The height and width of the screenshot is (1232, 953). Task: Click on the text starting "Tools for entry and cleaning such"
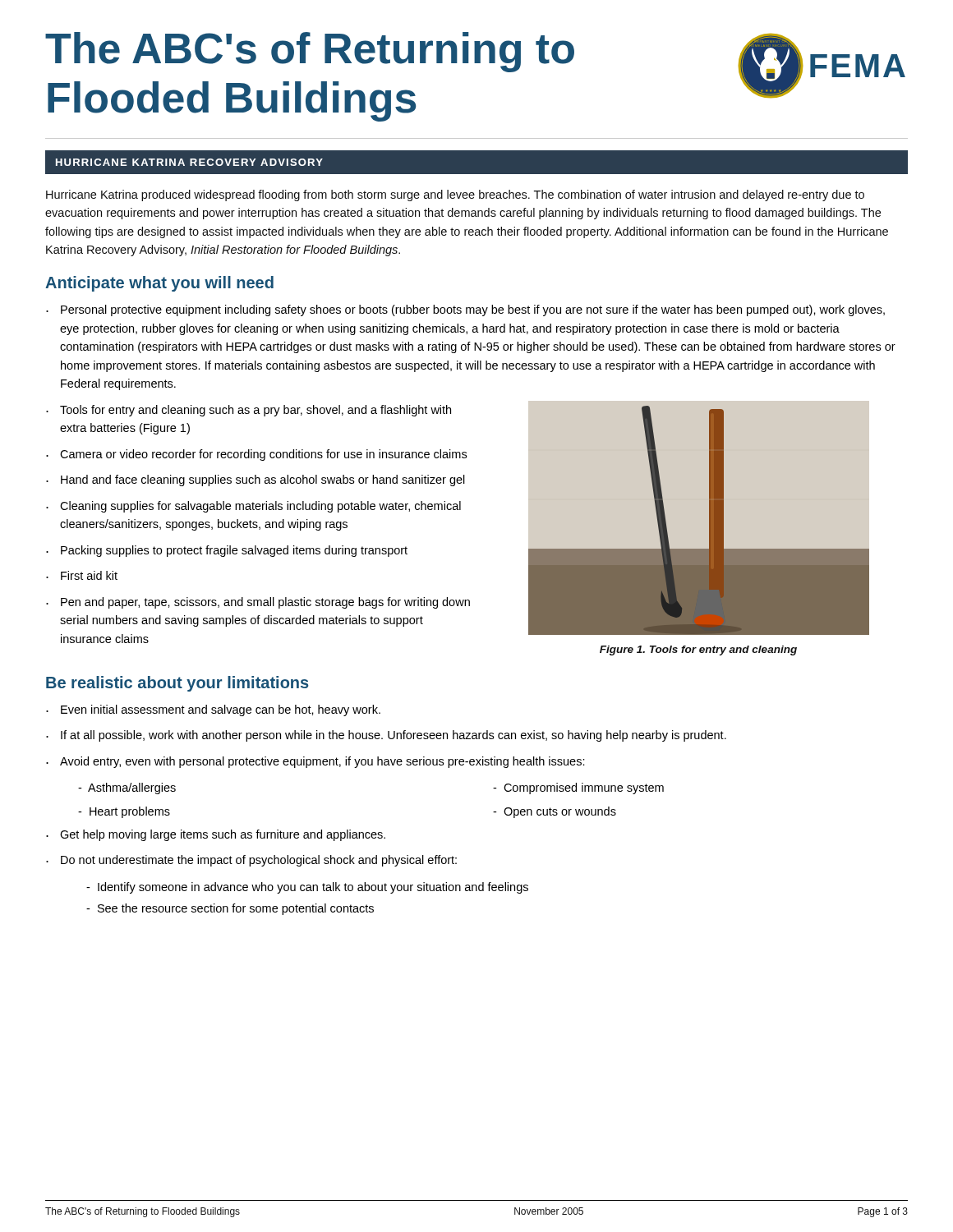click(x=256, y=419)
